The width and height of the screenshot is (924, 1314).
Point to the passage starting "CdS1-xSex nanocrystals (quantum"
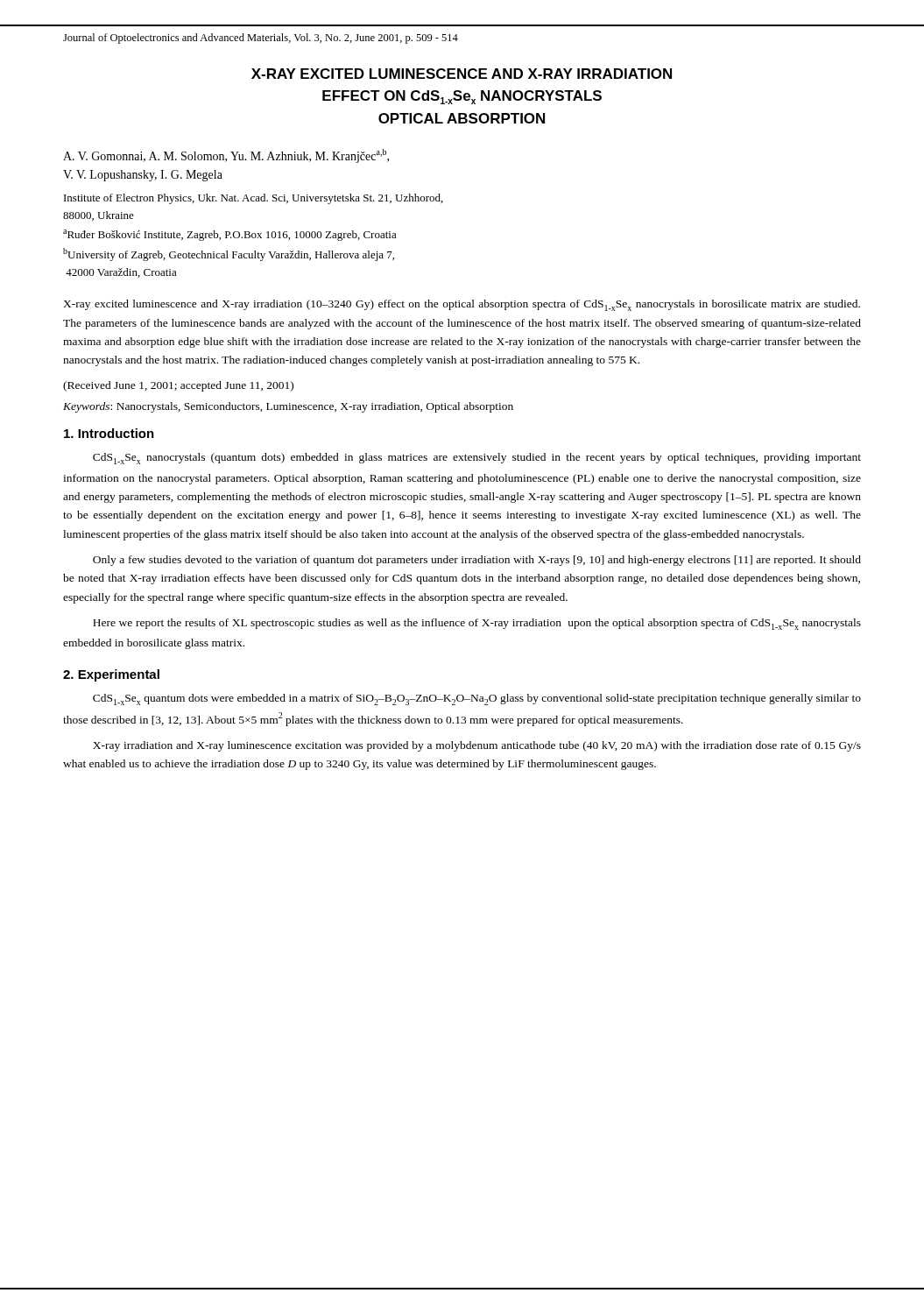pyautogui.click(x=462, y=550)
